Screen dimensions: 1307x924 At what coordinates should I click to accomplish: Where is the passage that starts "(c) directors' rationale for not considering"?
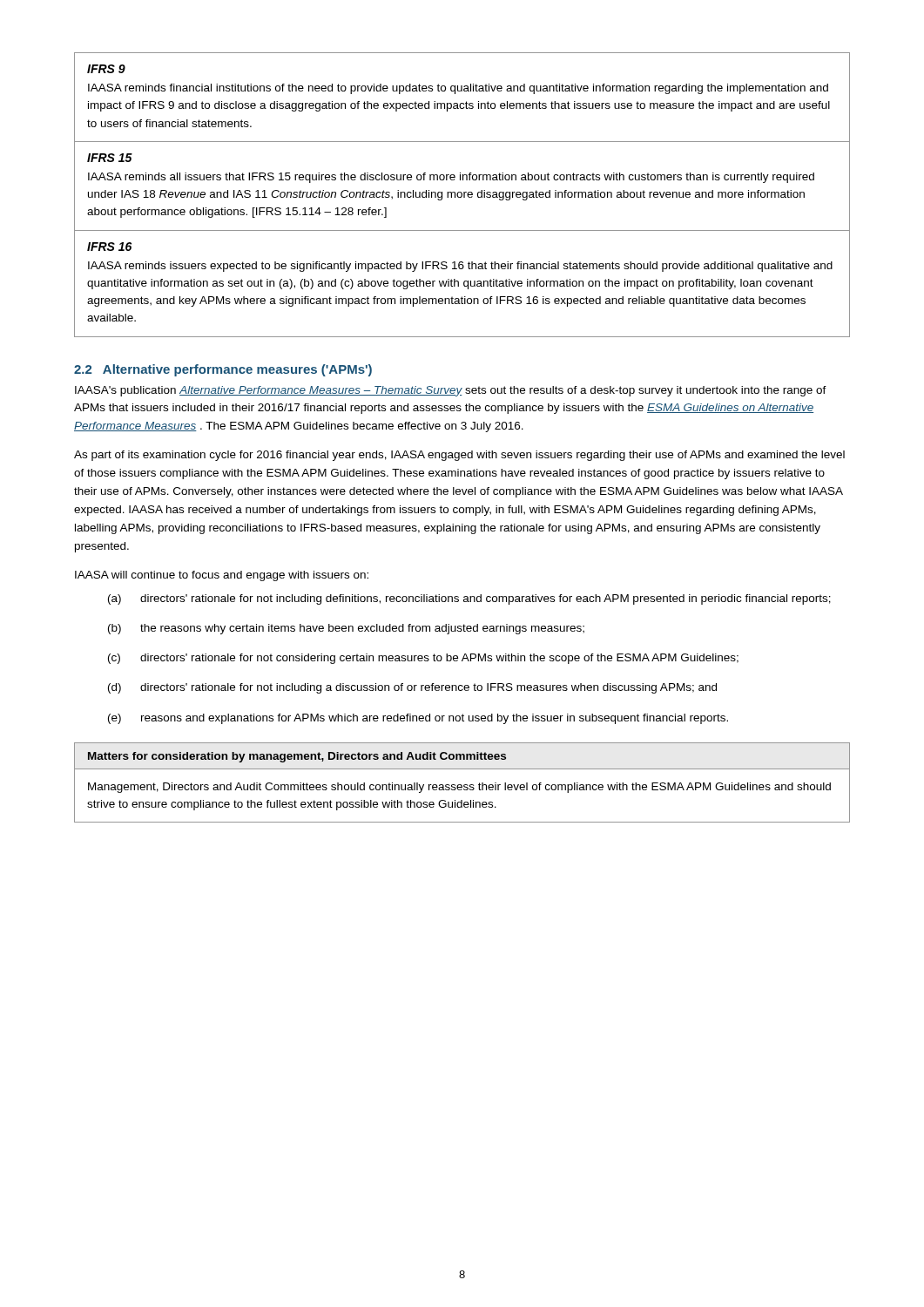click(x=479, y=658)
